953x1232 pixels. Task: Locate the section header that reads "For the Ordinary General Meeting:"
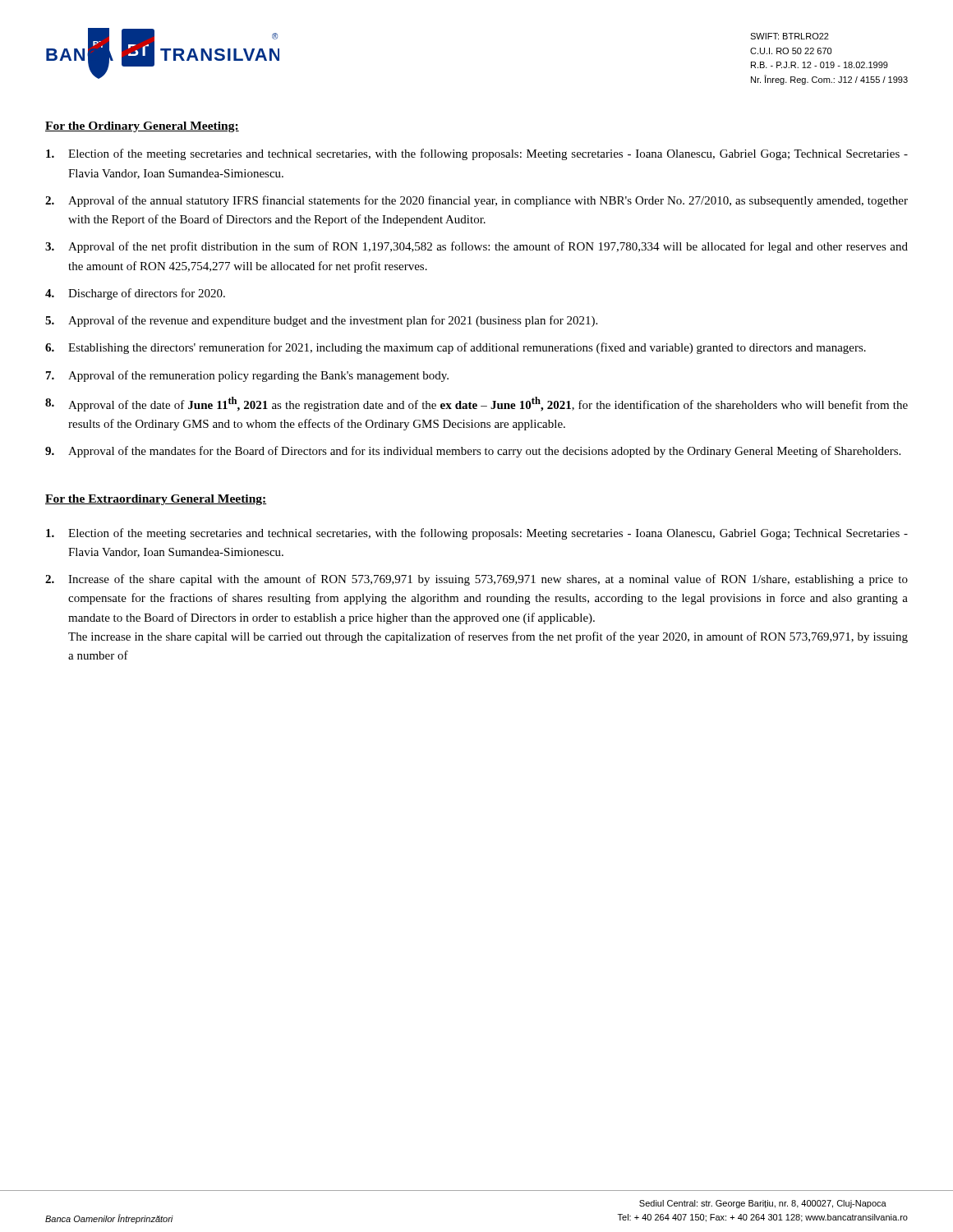(142, 126)
